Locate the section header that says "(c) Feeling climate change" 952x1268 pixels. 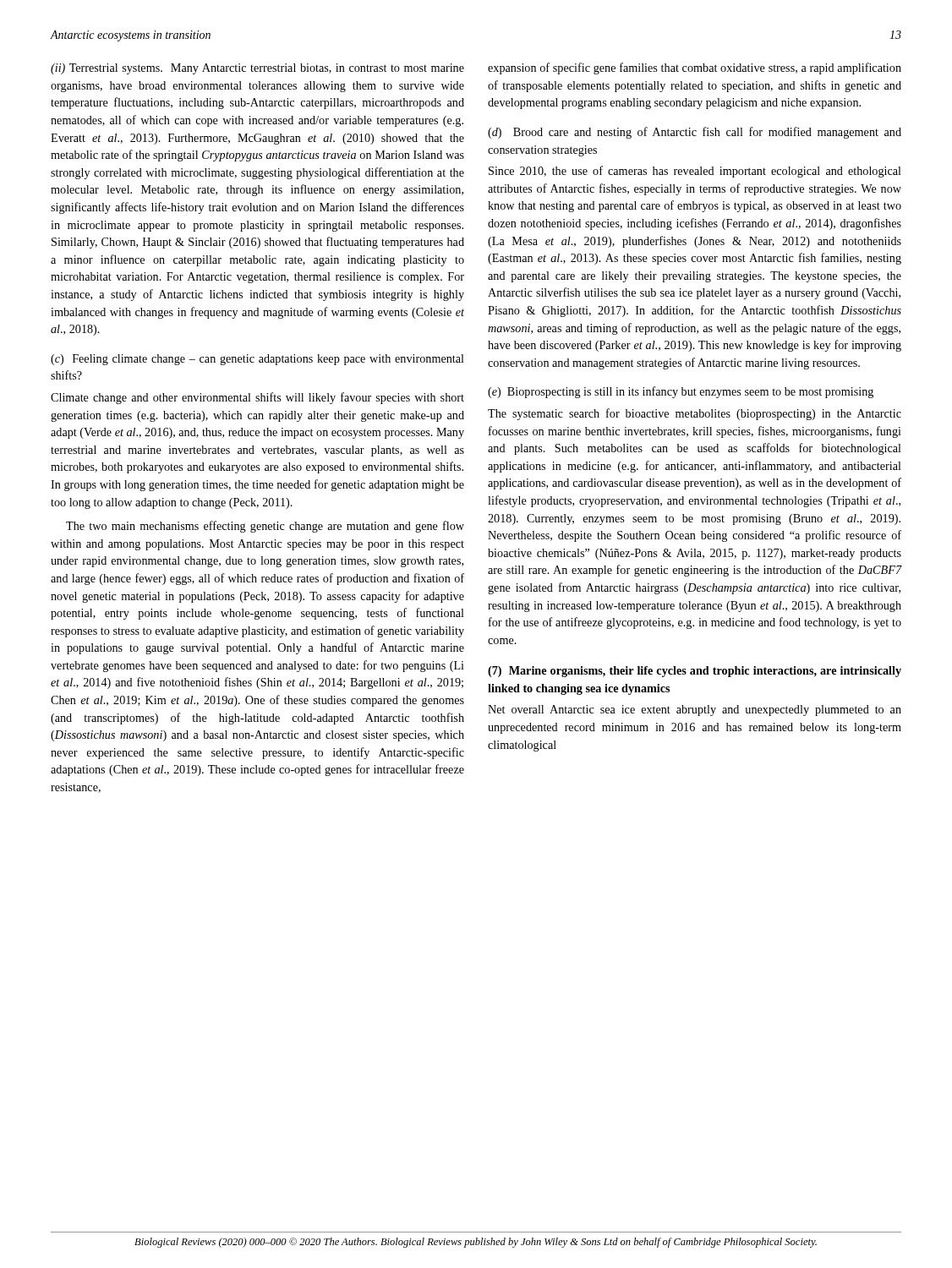click(x=257, y=367)
